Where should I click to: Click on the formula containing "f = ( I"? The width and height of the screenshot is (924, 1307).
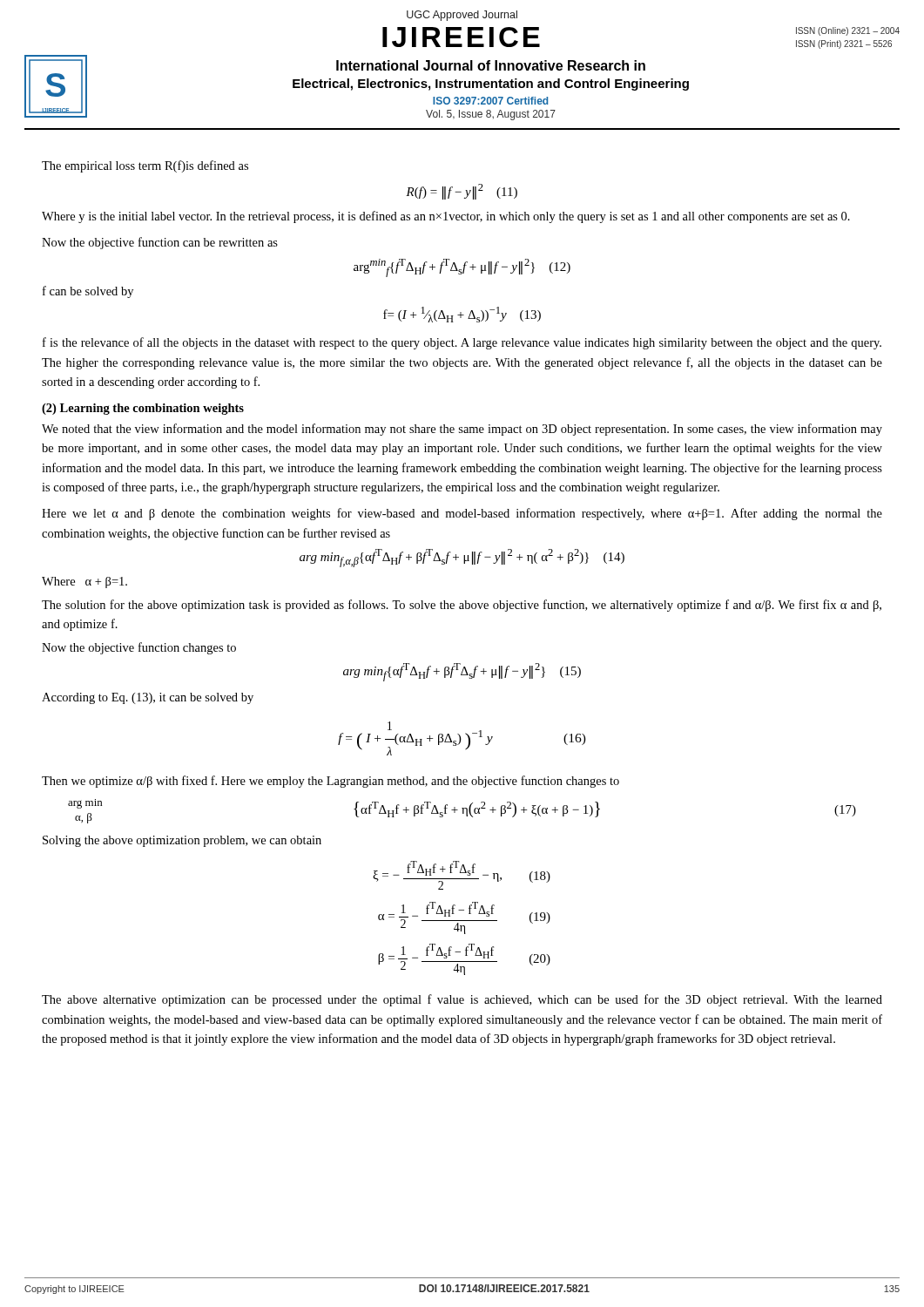coord(462,739)
